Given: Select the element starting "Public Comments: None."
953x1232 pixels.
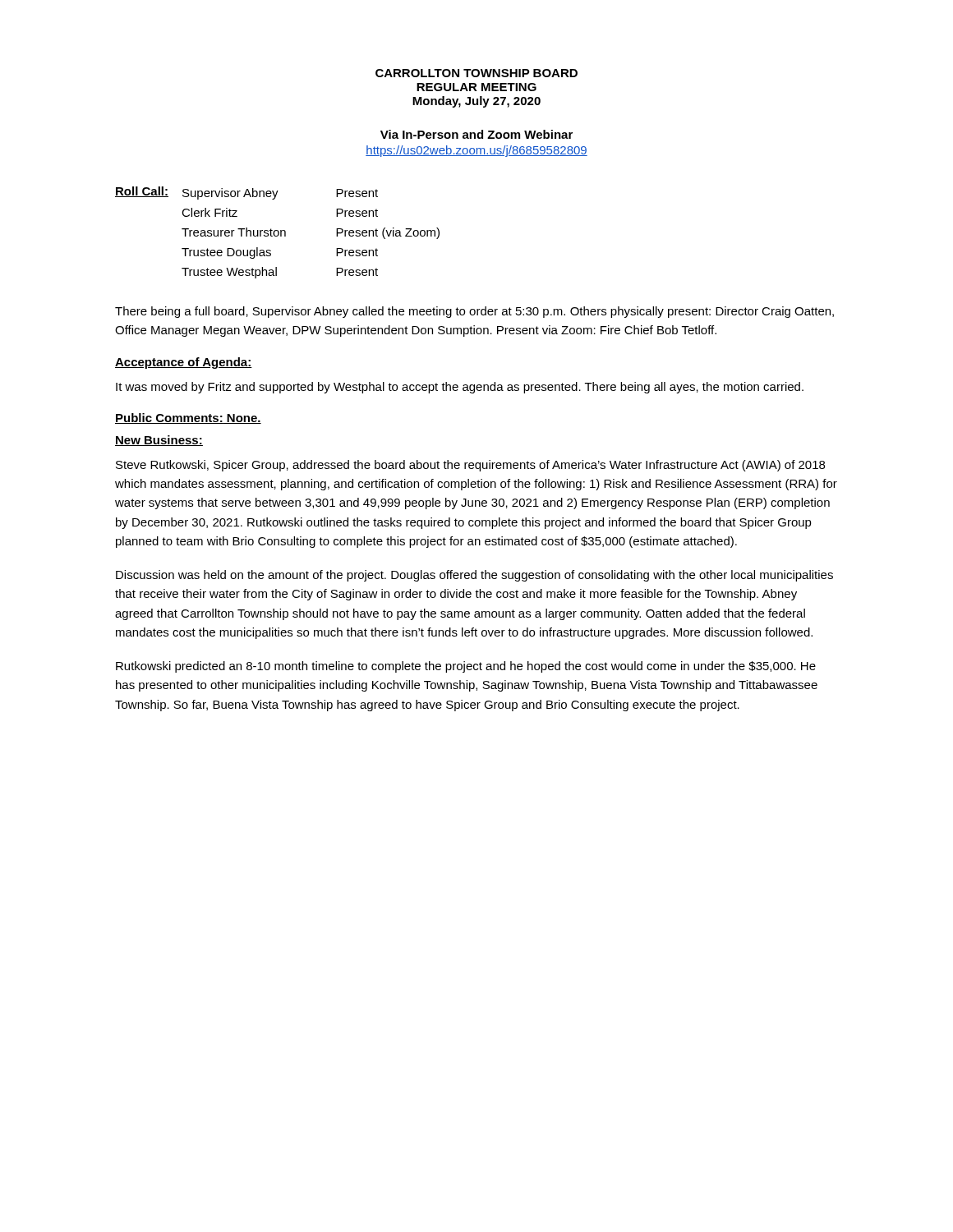Looking at the screenshot, I should [188, 417].
